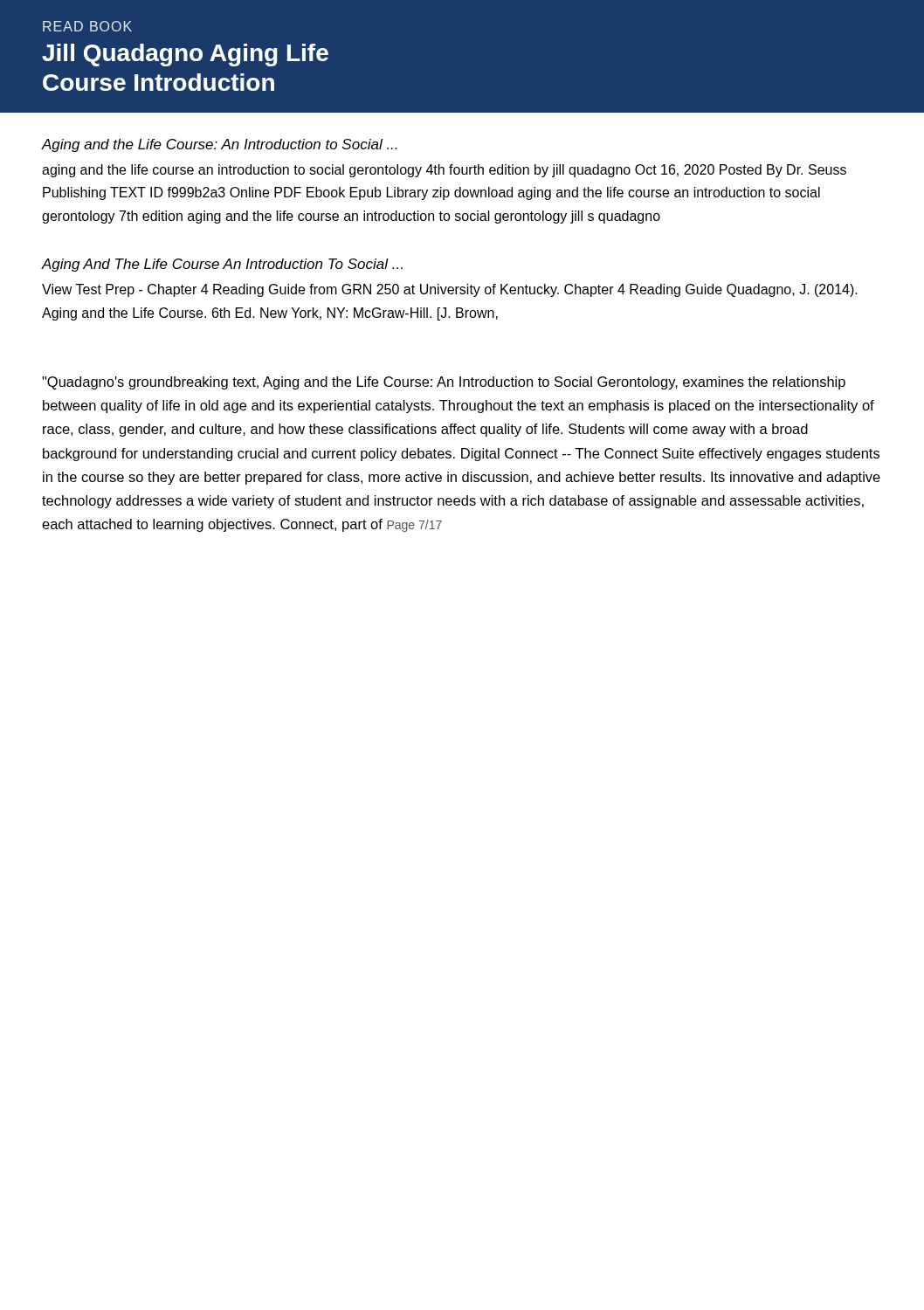This screenshot has height=1310, width=924.
Task: Point to the text block starting "View Test Prep - Chapter 4 Reading"
Action: [x=450, y=301]
